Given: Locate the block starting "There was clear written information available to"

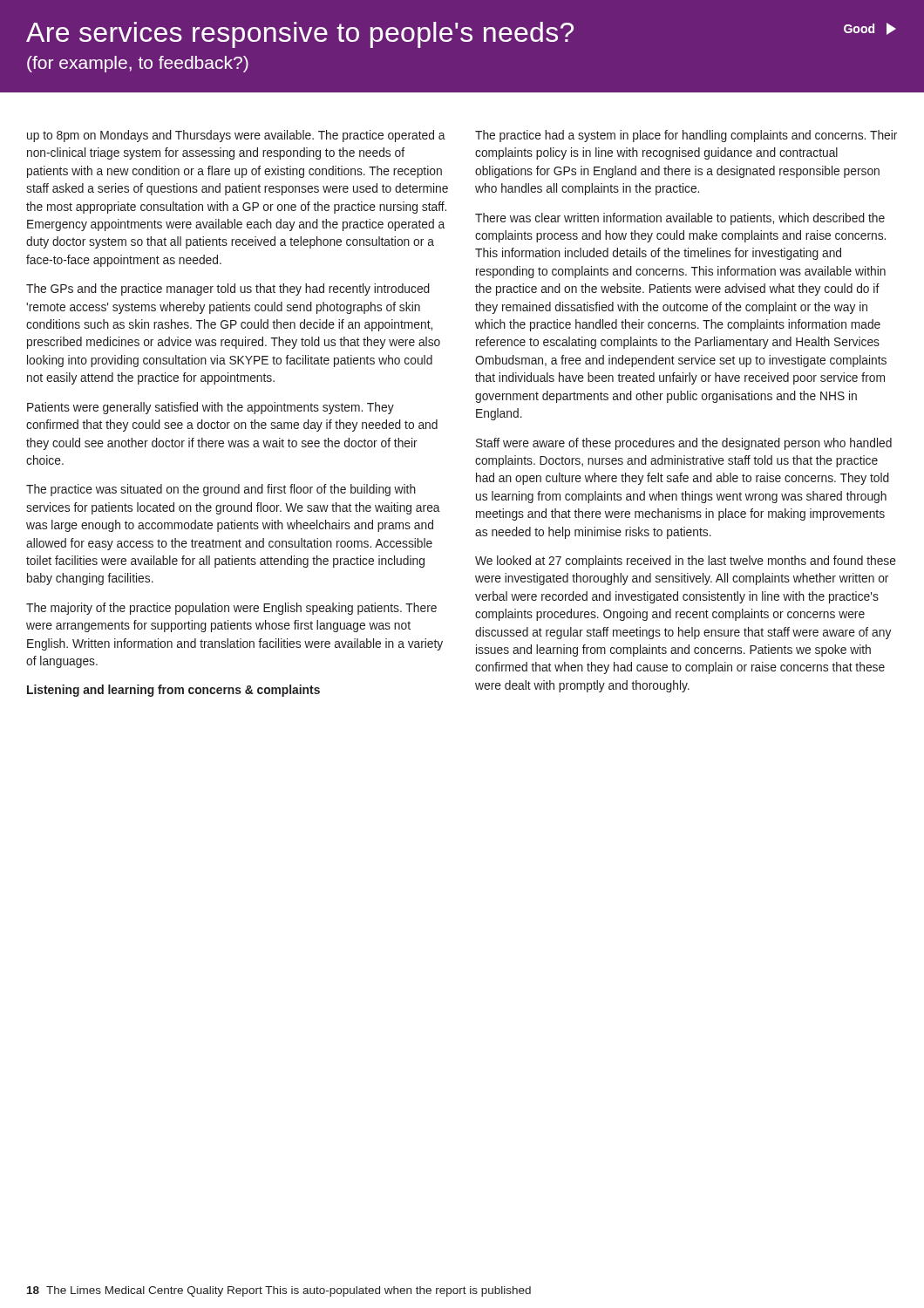Looking at the screenshot, I should [x=686, y=317].
